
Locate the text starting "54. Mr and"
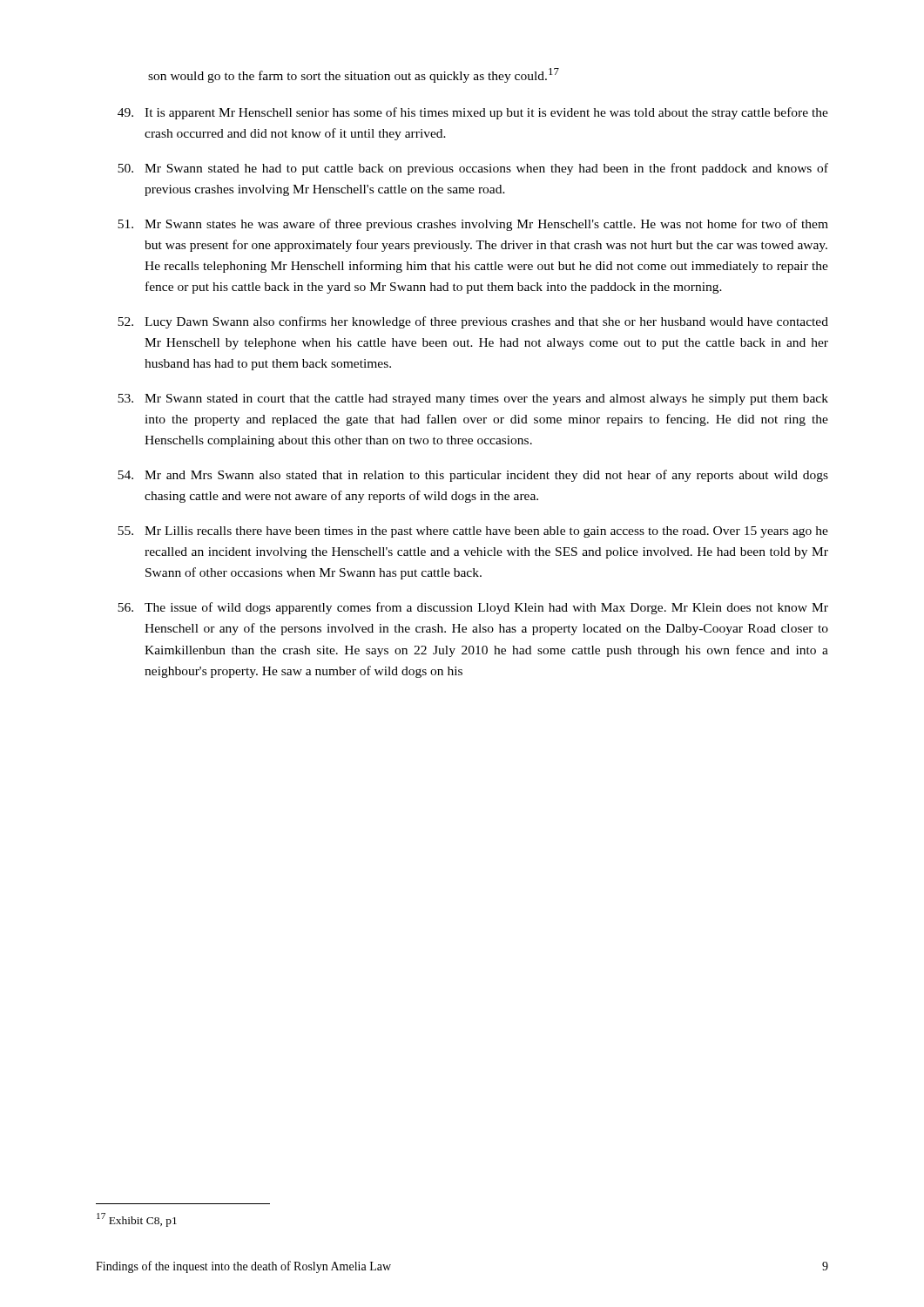point(462,486)
